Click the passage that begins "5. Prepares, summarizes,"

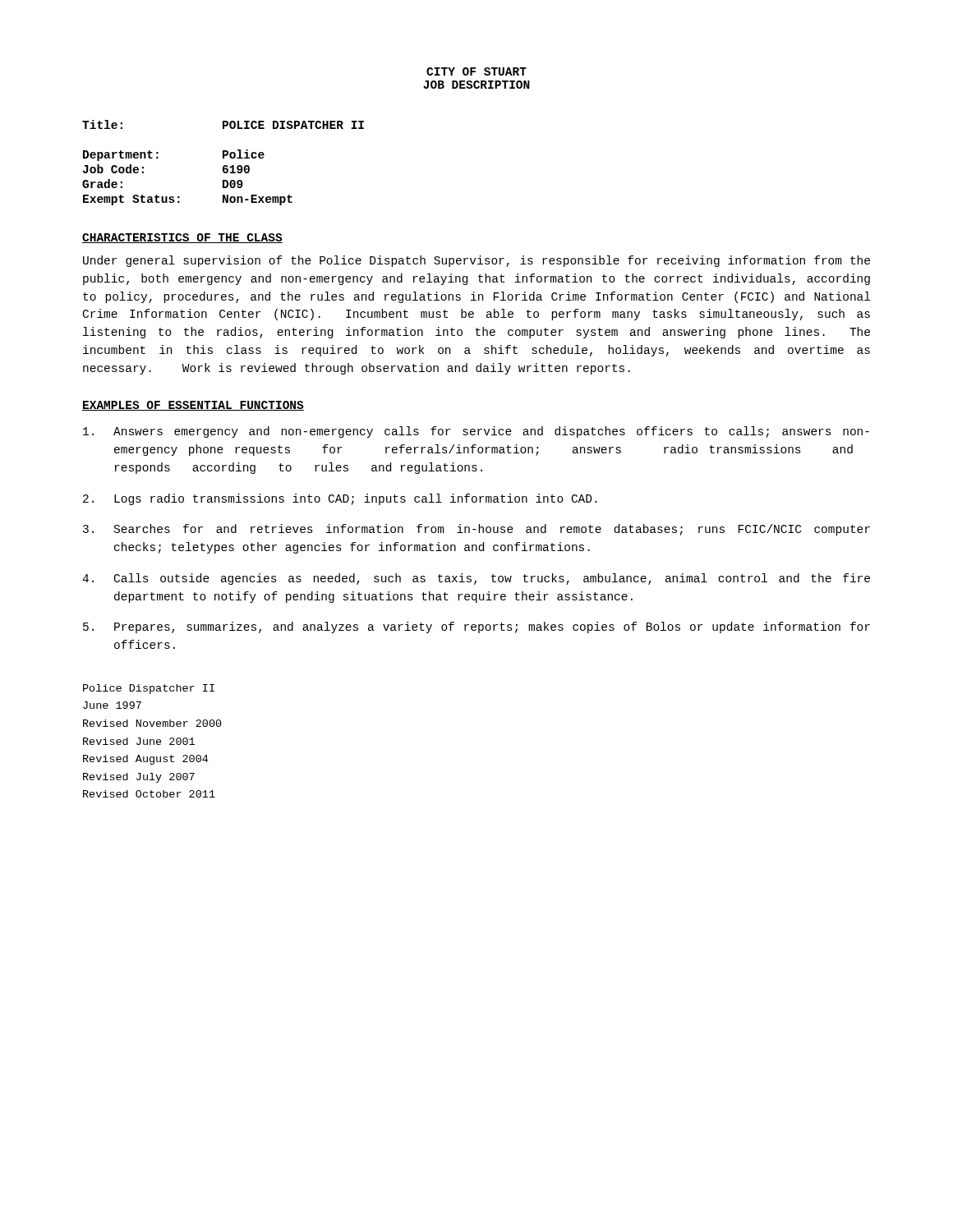click(476, 637)
